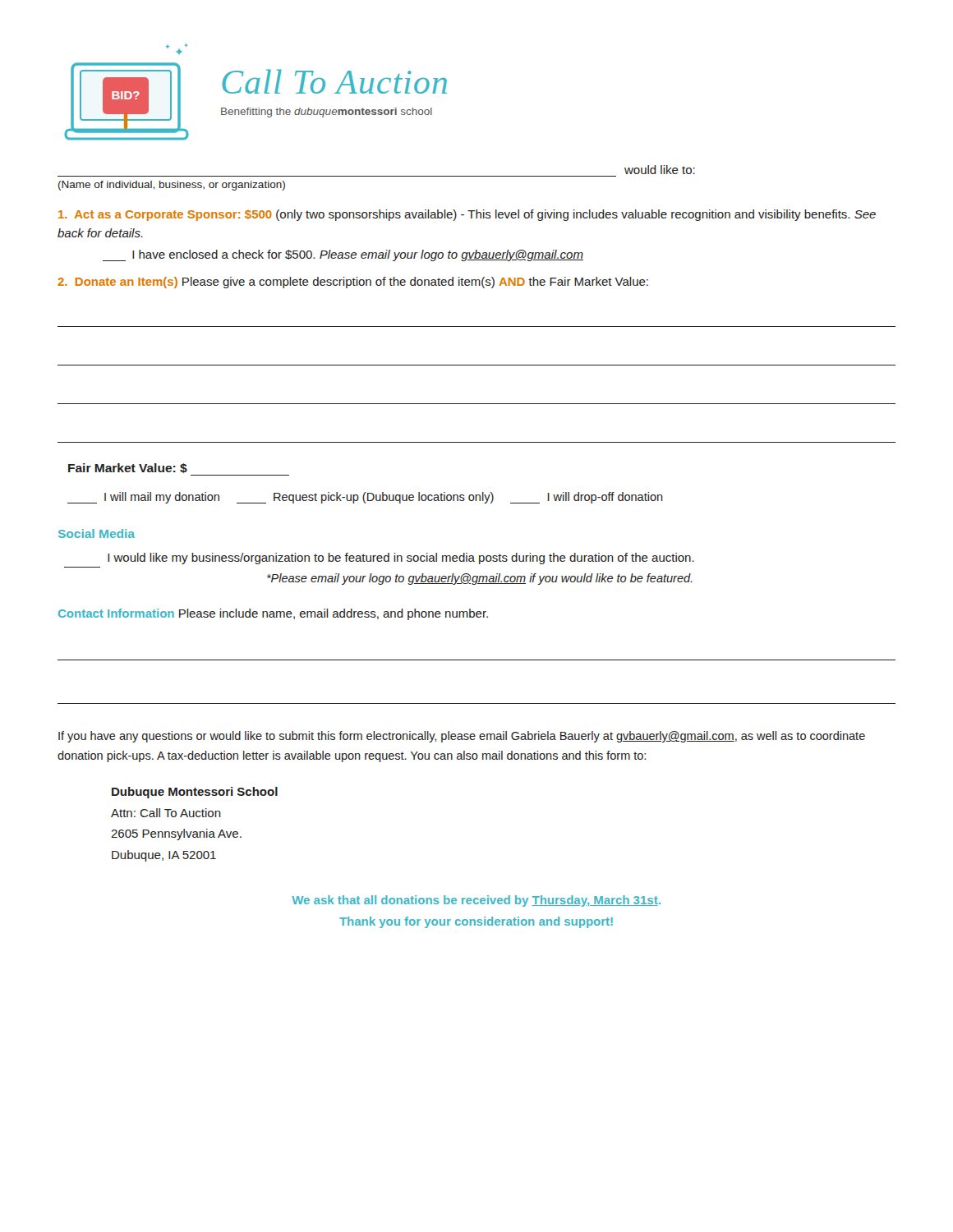953x1232 pixels.
Task: Locate the block of text that opens with "Act as a Corporate"
Action: pos(467,223)
